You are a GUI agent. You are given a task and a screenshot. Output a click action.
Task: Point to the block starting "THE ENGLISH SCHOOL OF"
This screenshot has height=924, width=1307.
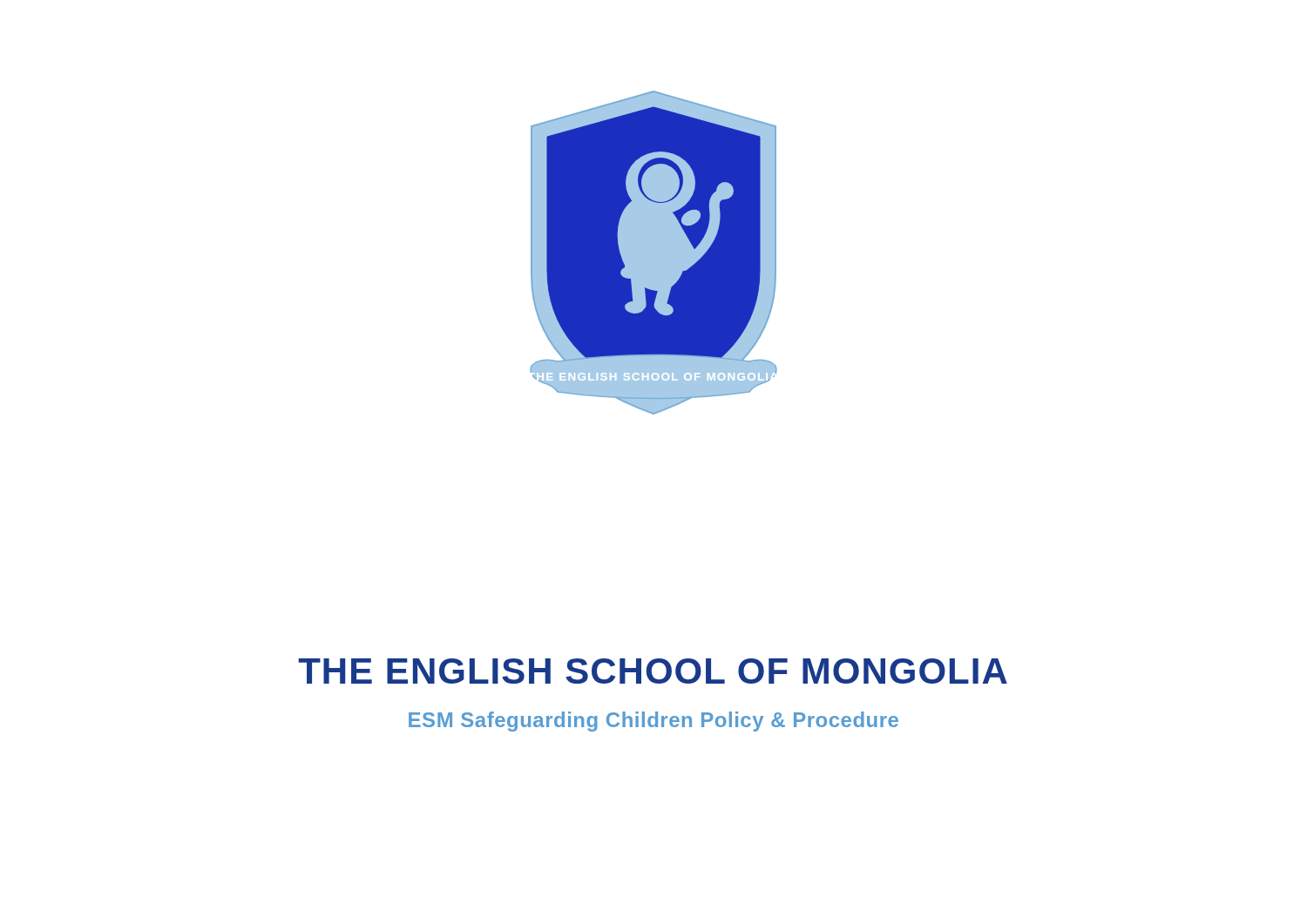tap(654, 691)
